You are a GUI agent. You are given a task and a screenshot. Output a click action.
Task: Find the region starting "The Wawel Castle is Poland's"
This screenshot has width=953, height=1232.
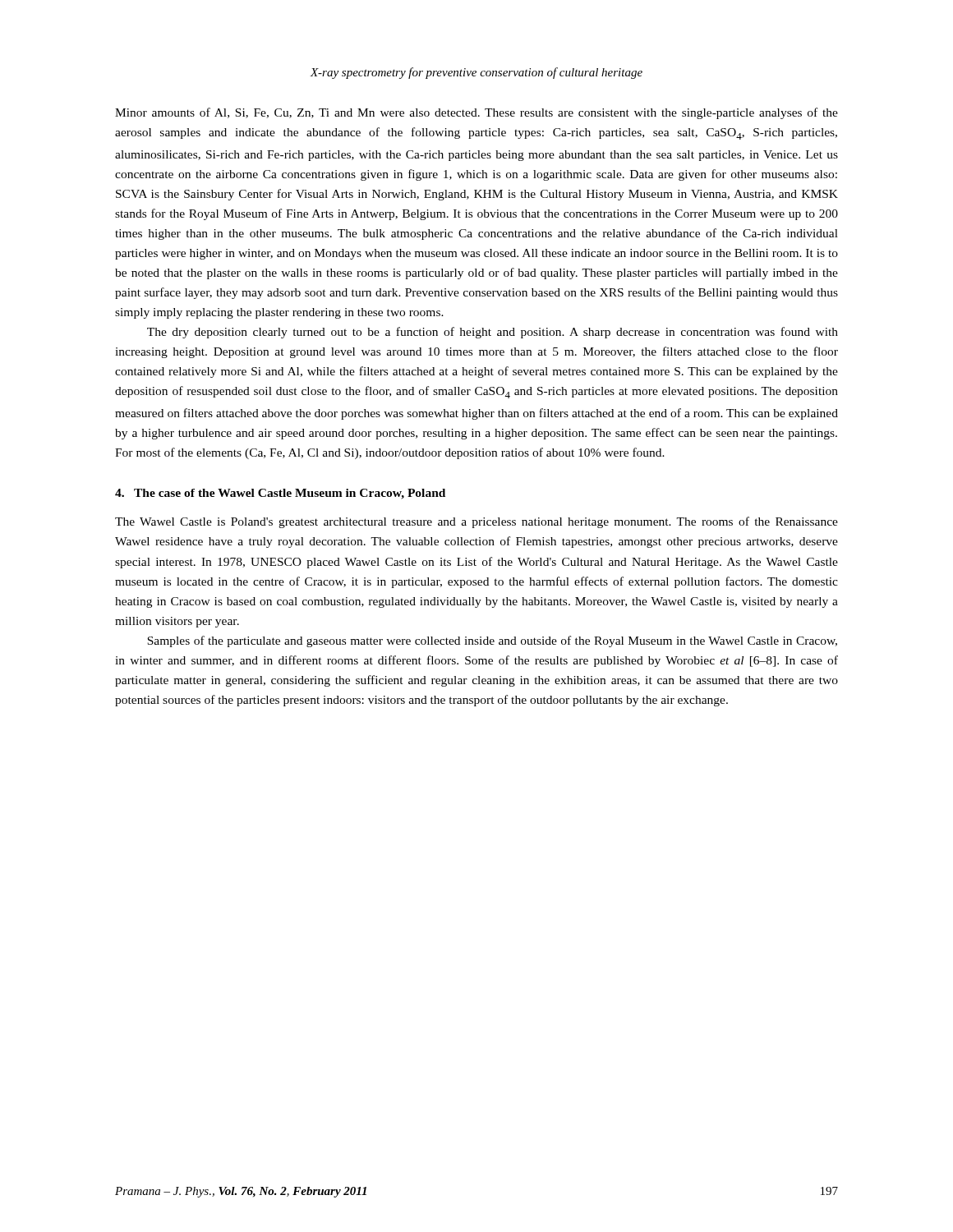[476, 571]
